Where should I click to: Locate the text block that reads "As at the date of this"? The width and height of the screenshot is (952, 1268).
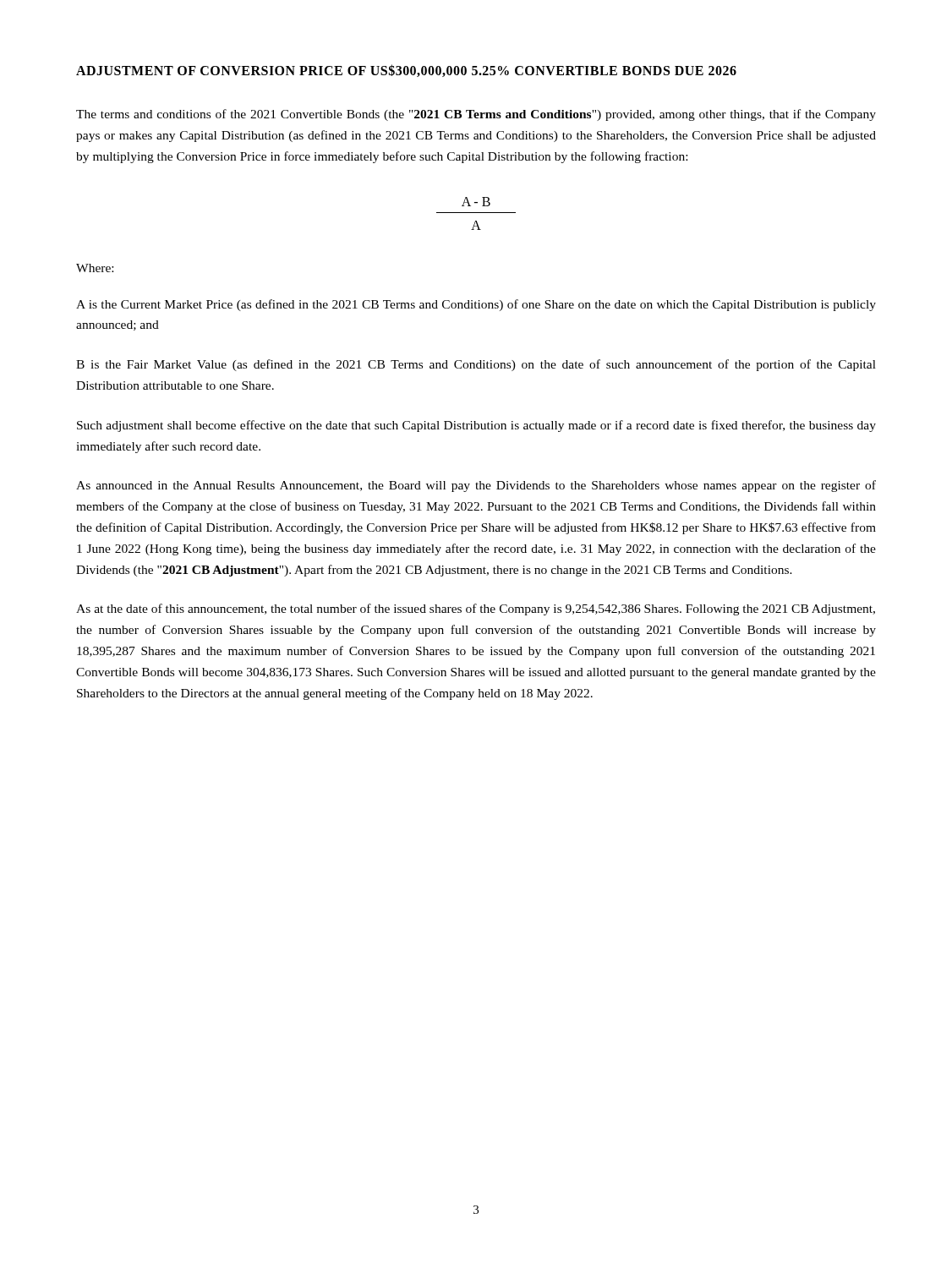[x=476, y=650]
